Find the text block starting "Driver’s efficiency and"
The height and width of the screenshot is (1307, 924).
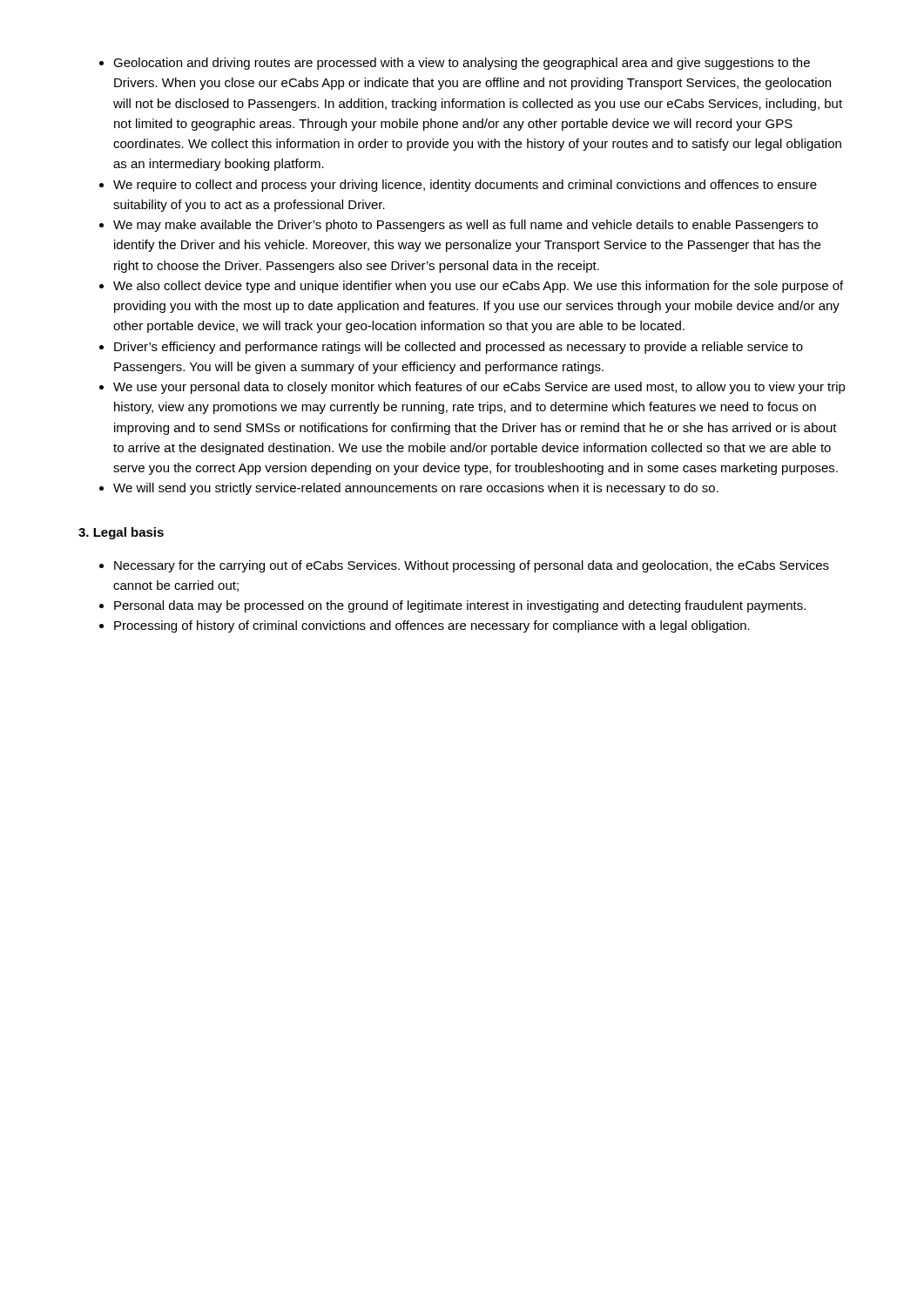(x=479, y=356)
